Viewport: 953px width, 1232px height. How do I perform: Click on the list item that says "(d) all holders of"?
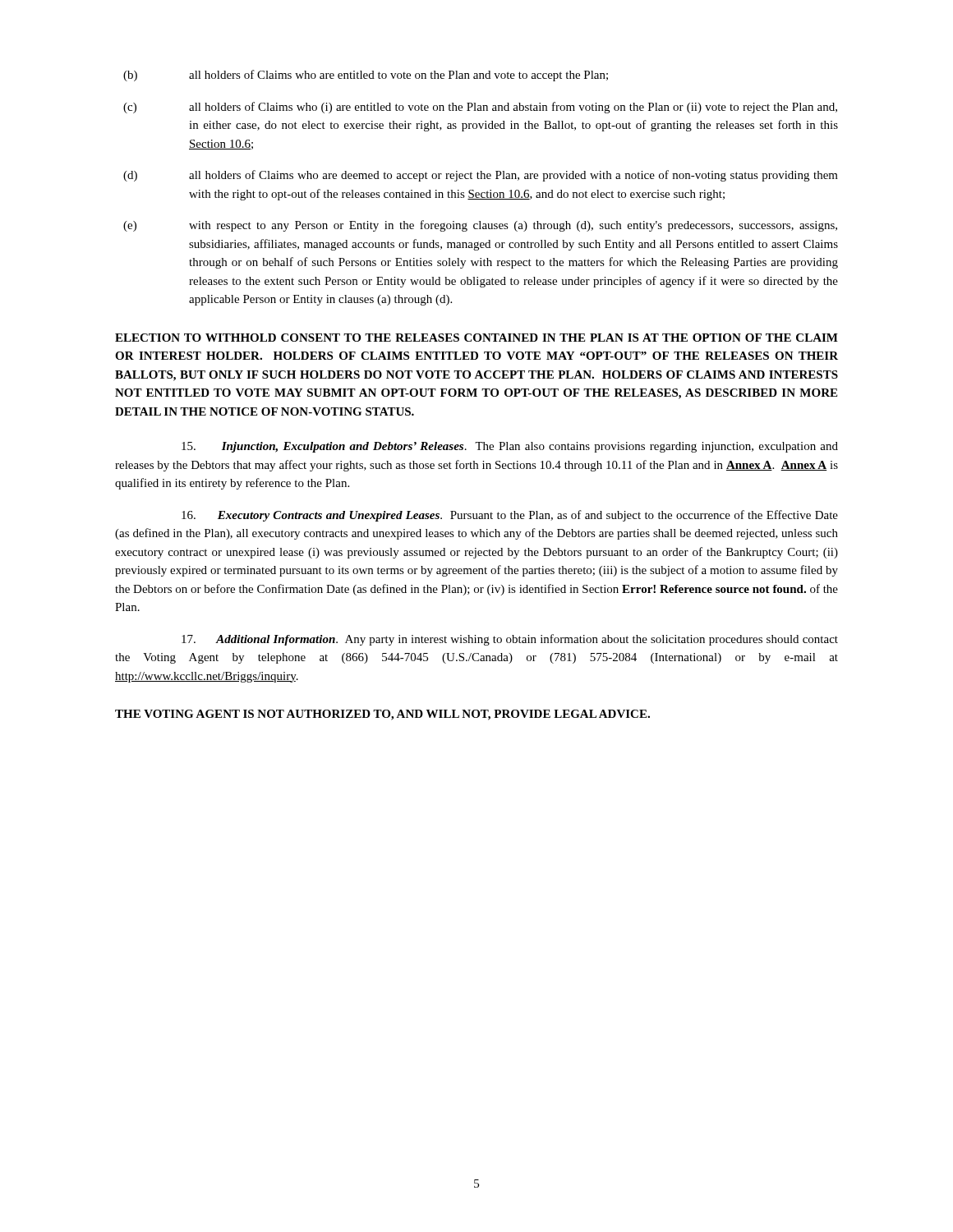476,184
